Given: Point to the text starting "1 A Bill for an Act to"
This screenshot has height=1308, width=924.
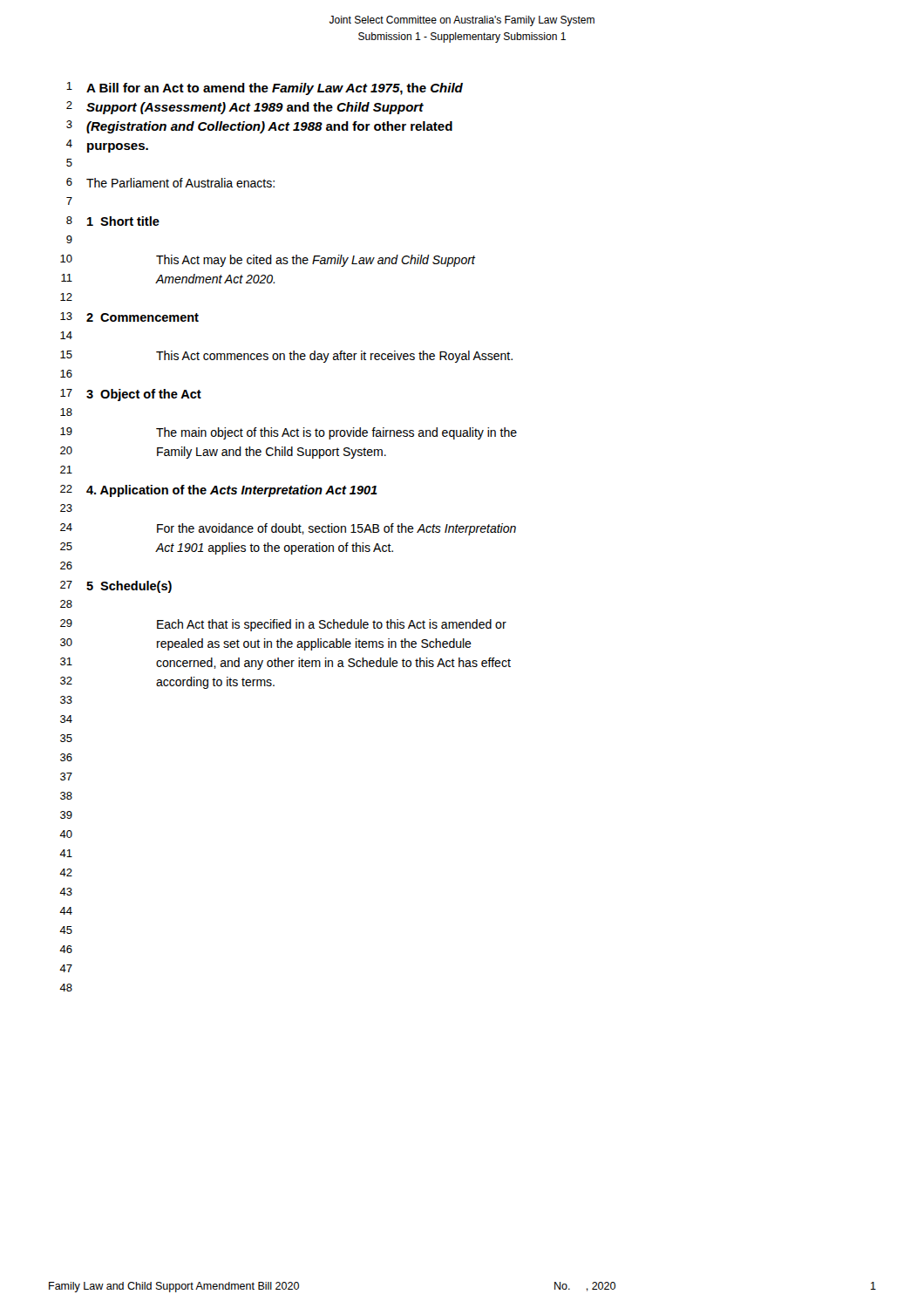Looking at the screenshot, I should pyautogui.click(x=460, y=117).
